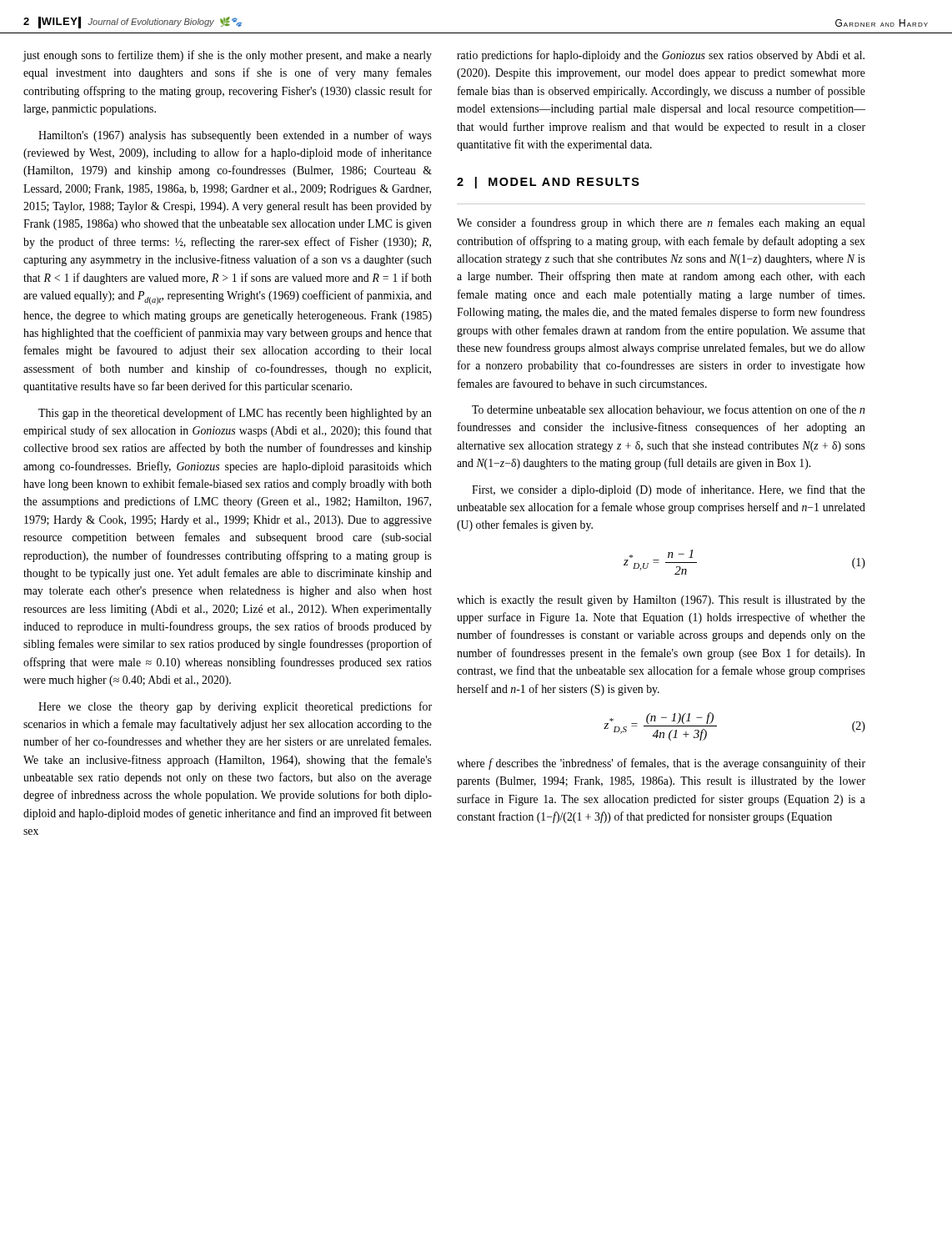The width and height of the screenshot is (952, 1251).
Task: Click on the text block with the text "which is exactly the result given"
Action: pos(661,644)
